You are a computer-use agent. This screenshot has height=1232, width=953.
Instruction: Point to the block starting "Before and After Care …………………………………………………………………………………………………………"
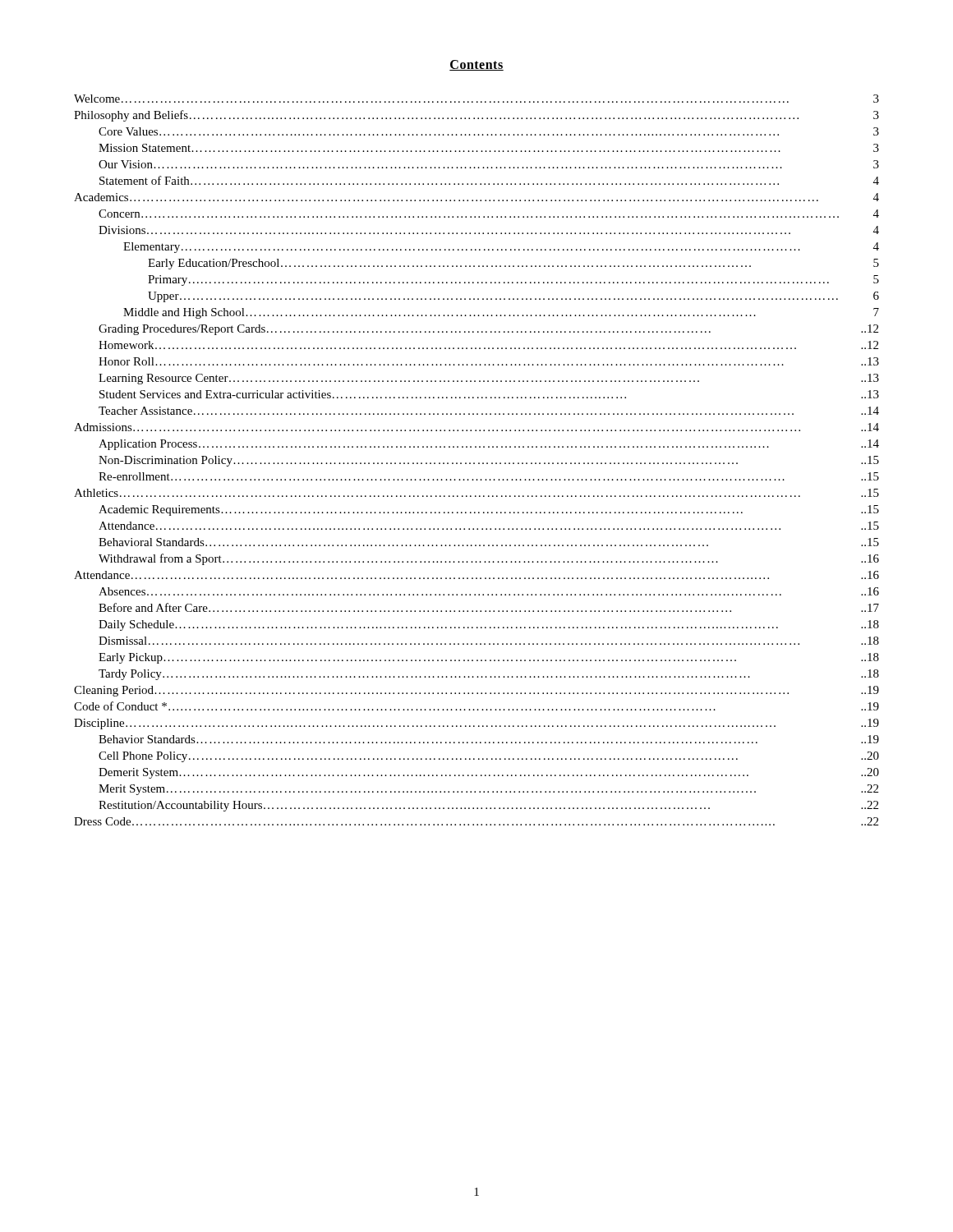pos(476,608)
